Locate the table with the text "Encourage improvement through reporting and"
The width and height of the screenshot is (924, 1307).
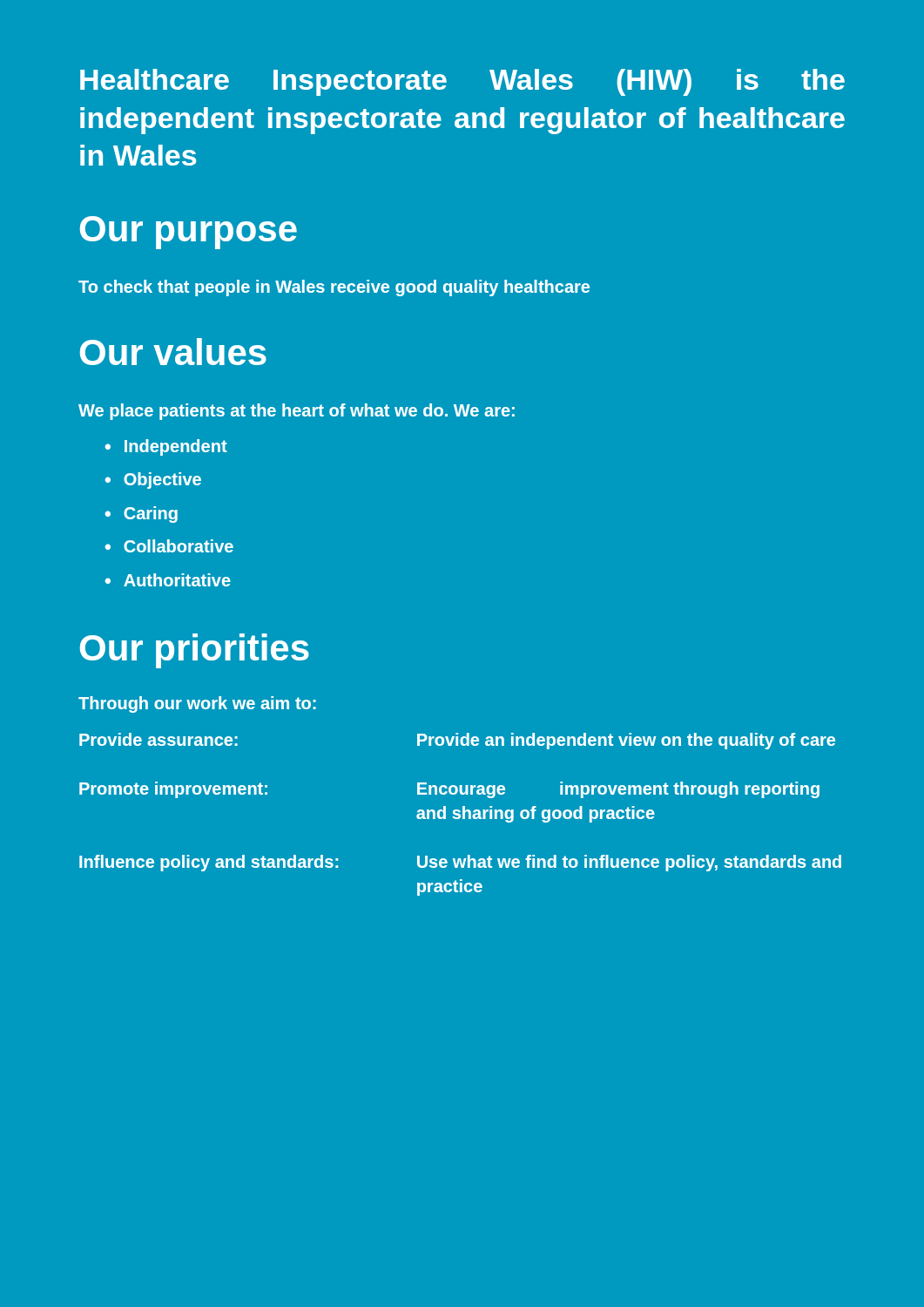462,825
